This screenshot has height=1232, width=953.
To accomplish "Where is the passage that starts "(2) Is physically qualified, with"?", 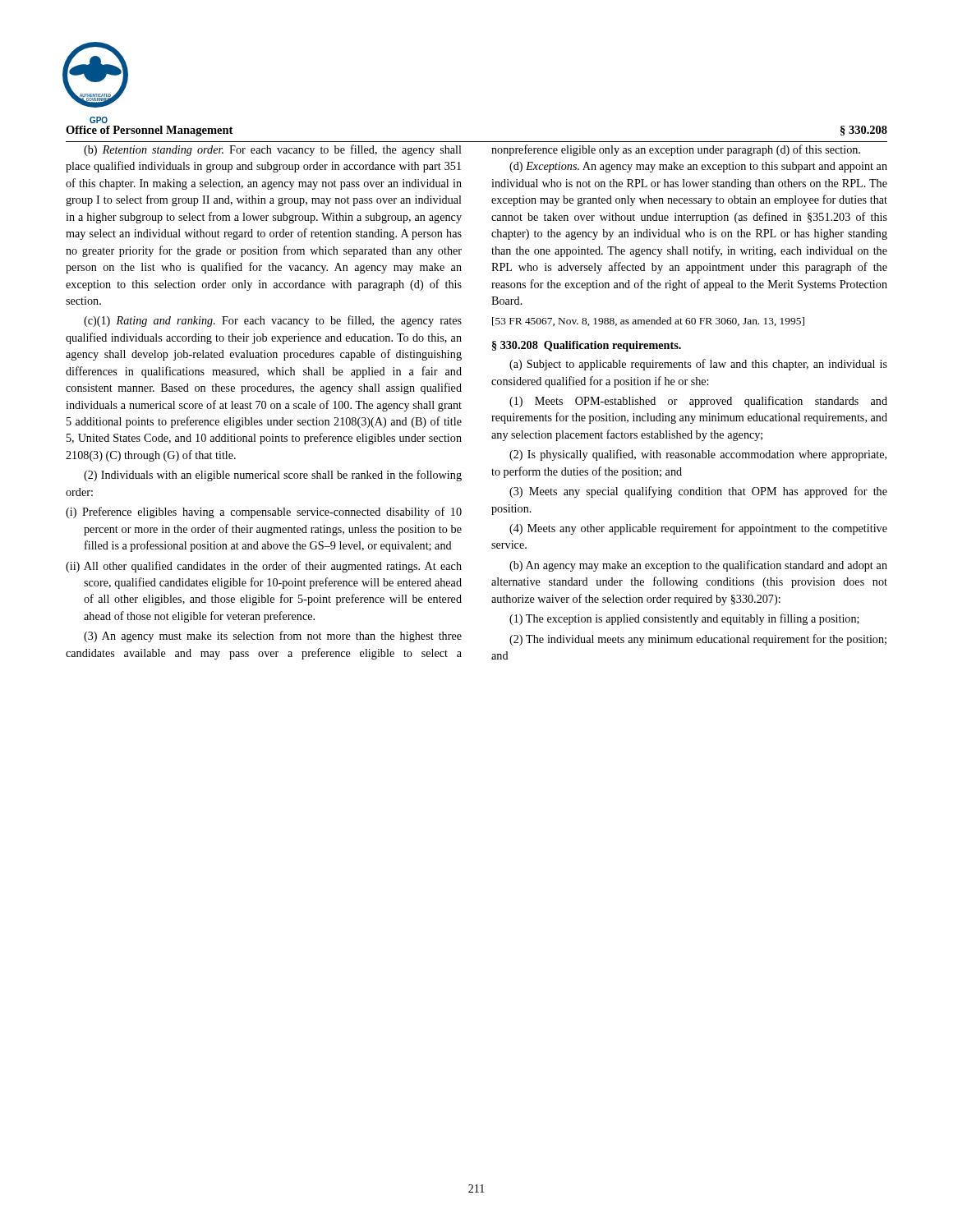I will pos(689,463).
